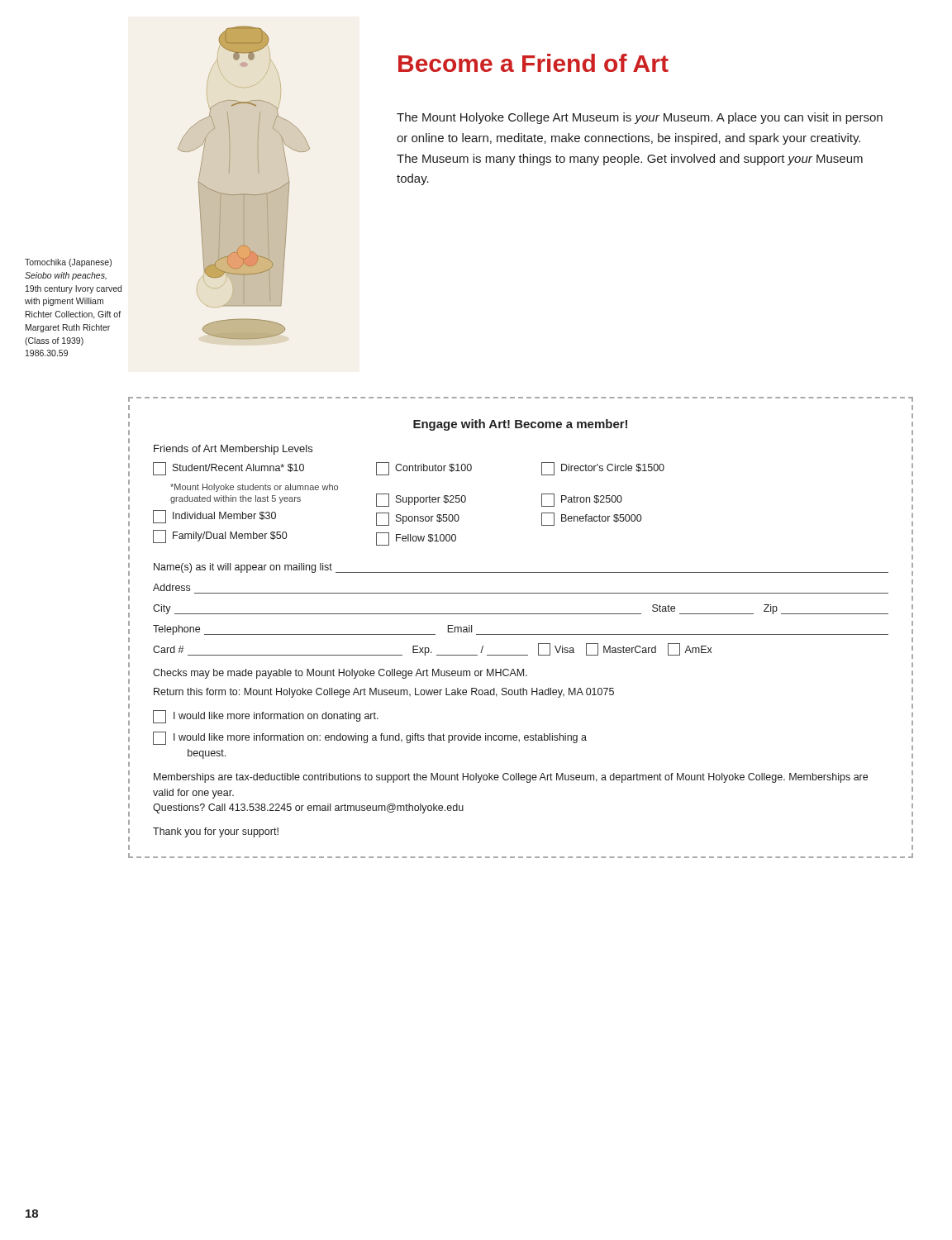The image size is (952, 1240).
Task: Where does it say "Engage with Art! Become a member!"?
Action: tap(521, 424)
